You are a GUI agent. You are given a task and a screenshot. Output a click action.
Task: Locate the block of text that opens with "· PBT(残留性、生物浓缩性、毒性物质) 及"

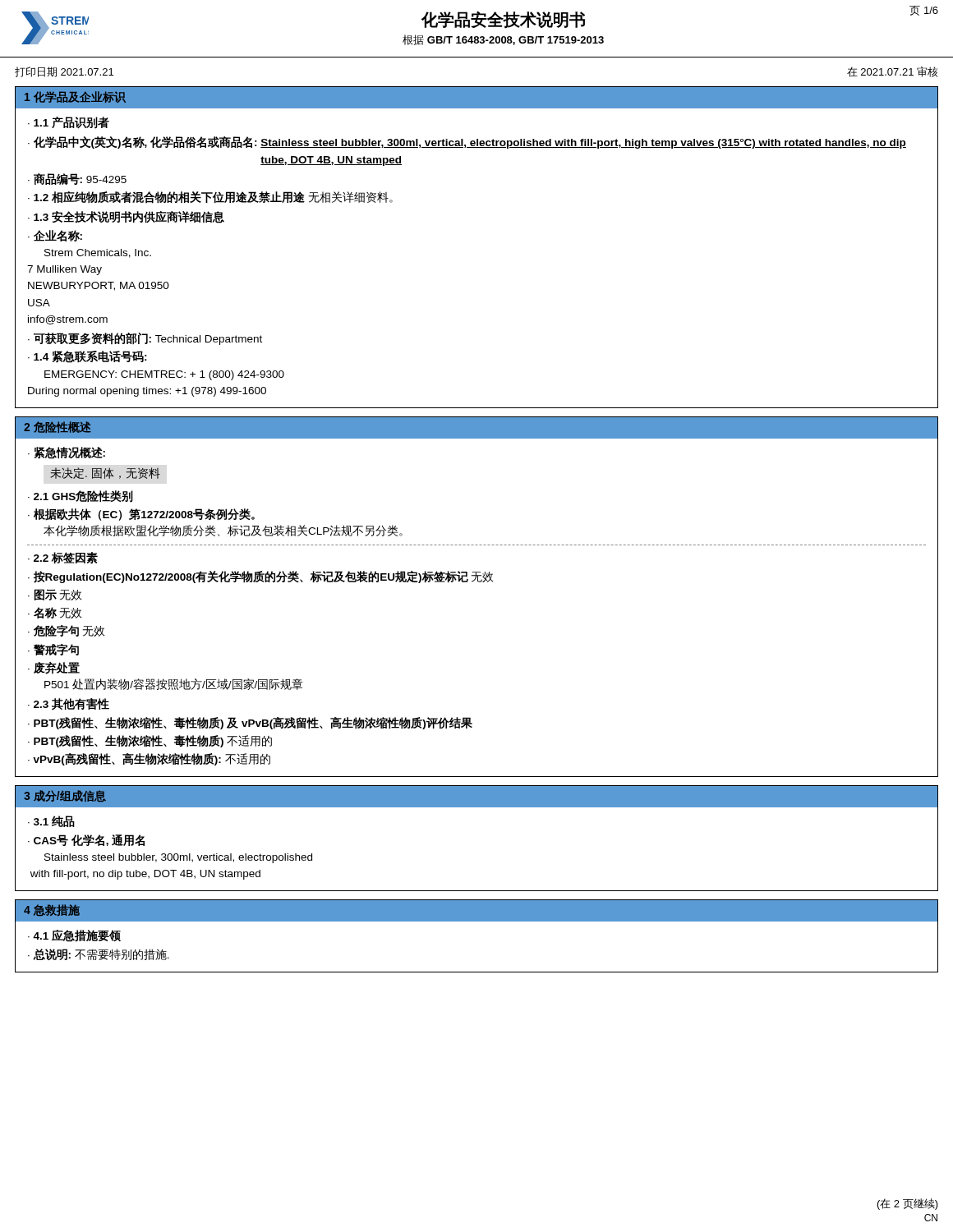pos(250,723)
